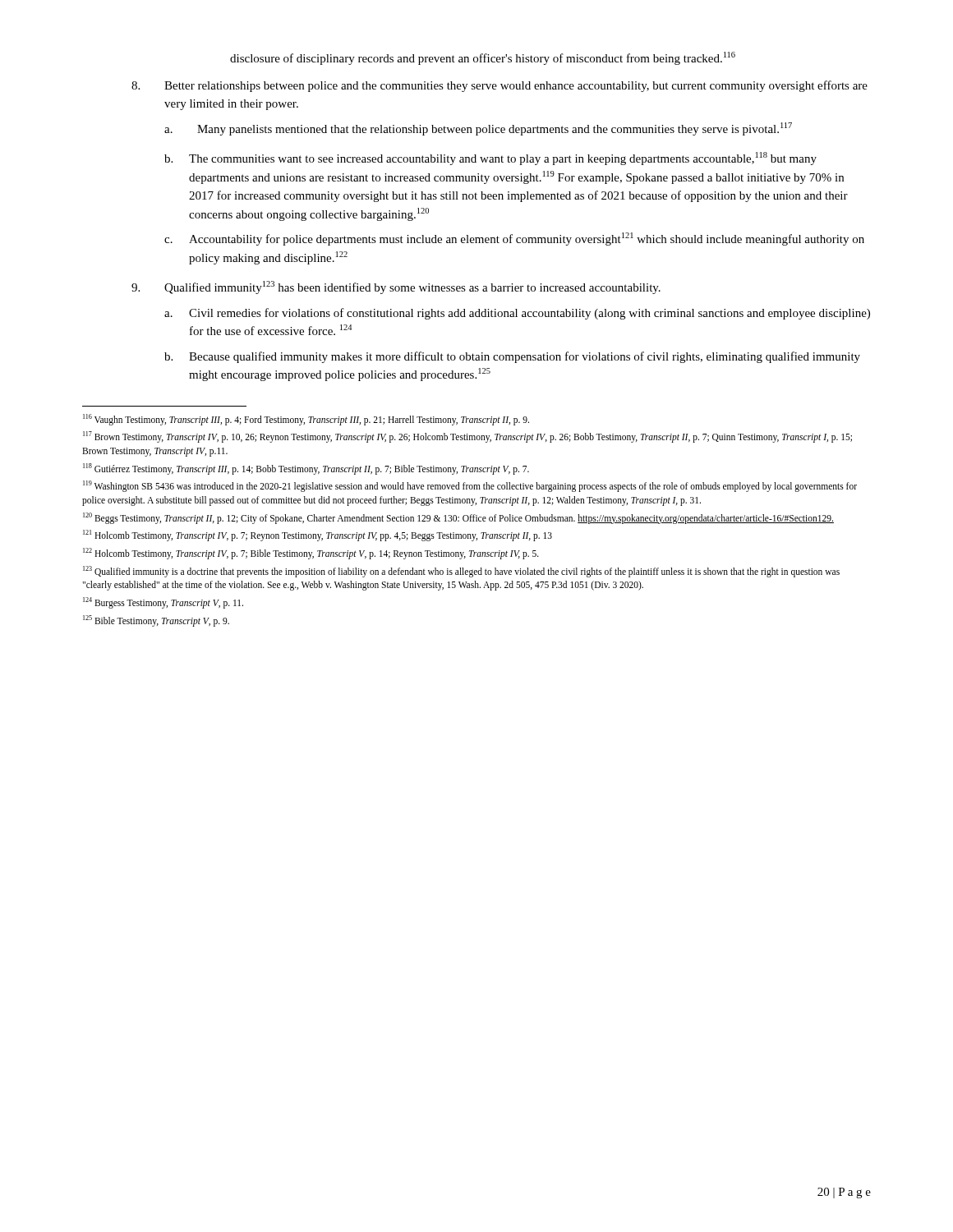953x1232 pixels.
Task: Find the passage starting "b. Because qualified immunity makes it more difficult"
Action: click(518, 366)
